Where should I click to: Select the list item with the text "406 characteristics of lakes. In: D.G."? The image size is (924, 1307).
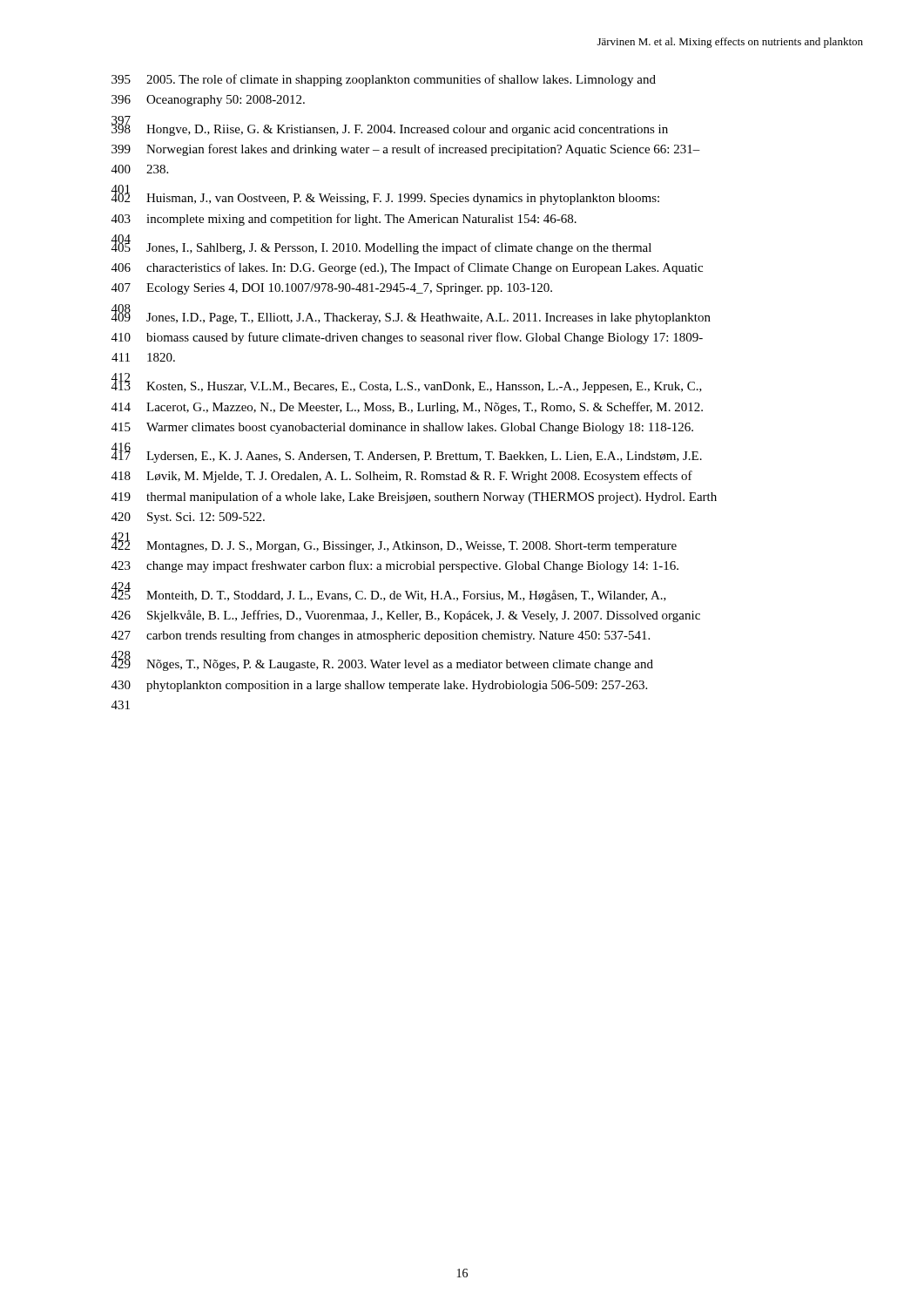475,268
